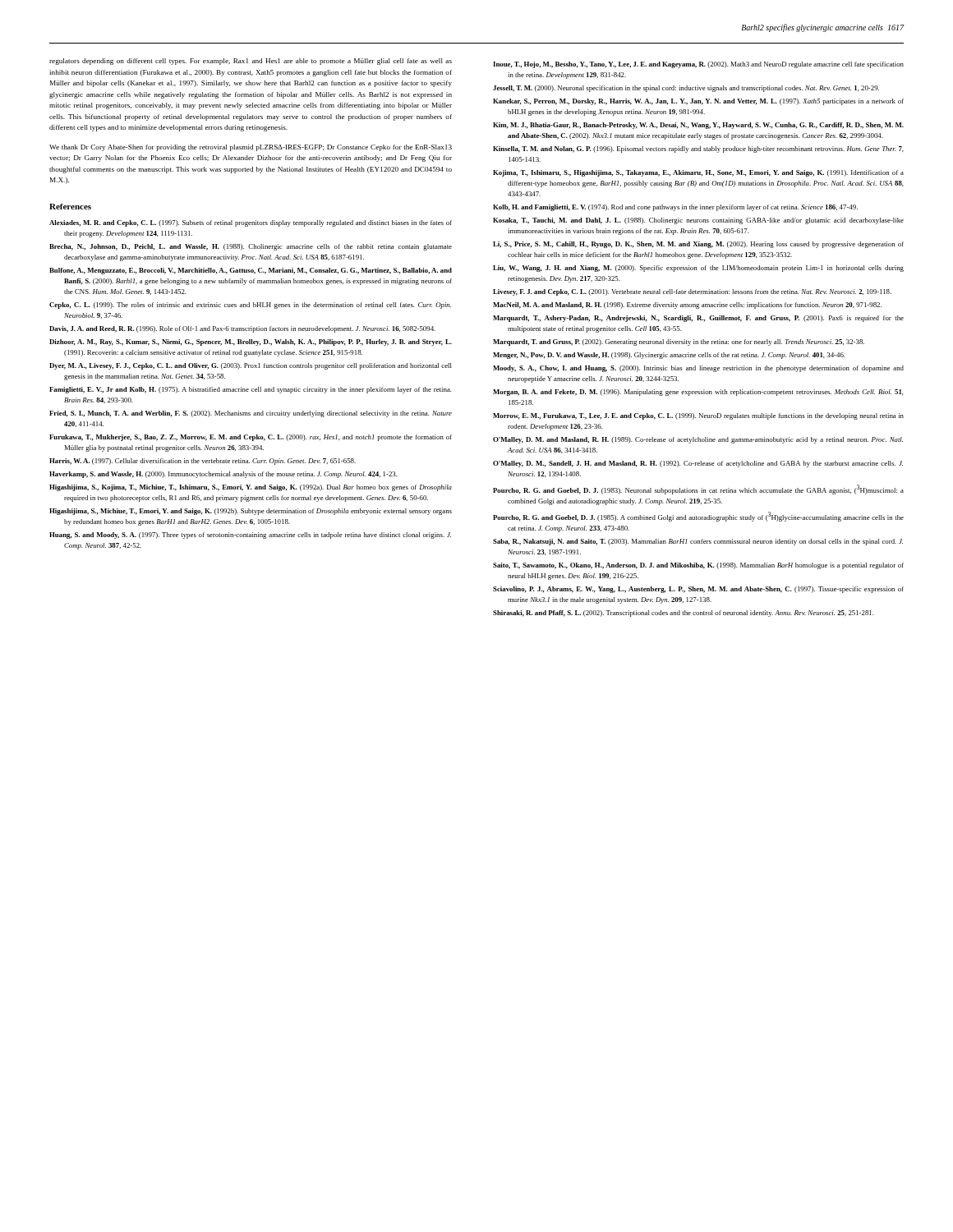Navigate to the block starting "Higashijima, S., Kojima, T., Michiue, T., Ishimaru, S.,"
953x1232 pixels.
click(251, 492)
